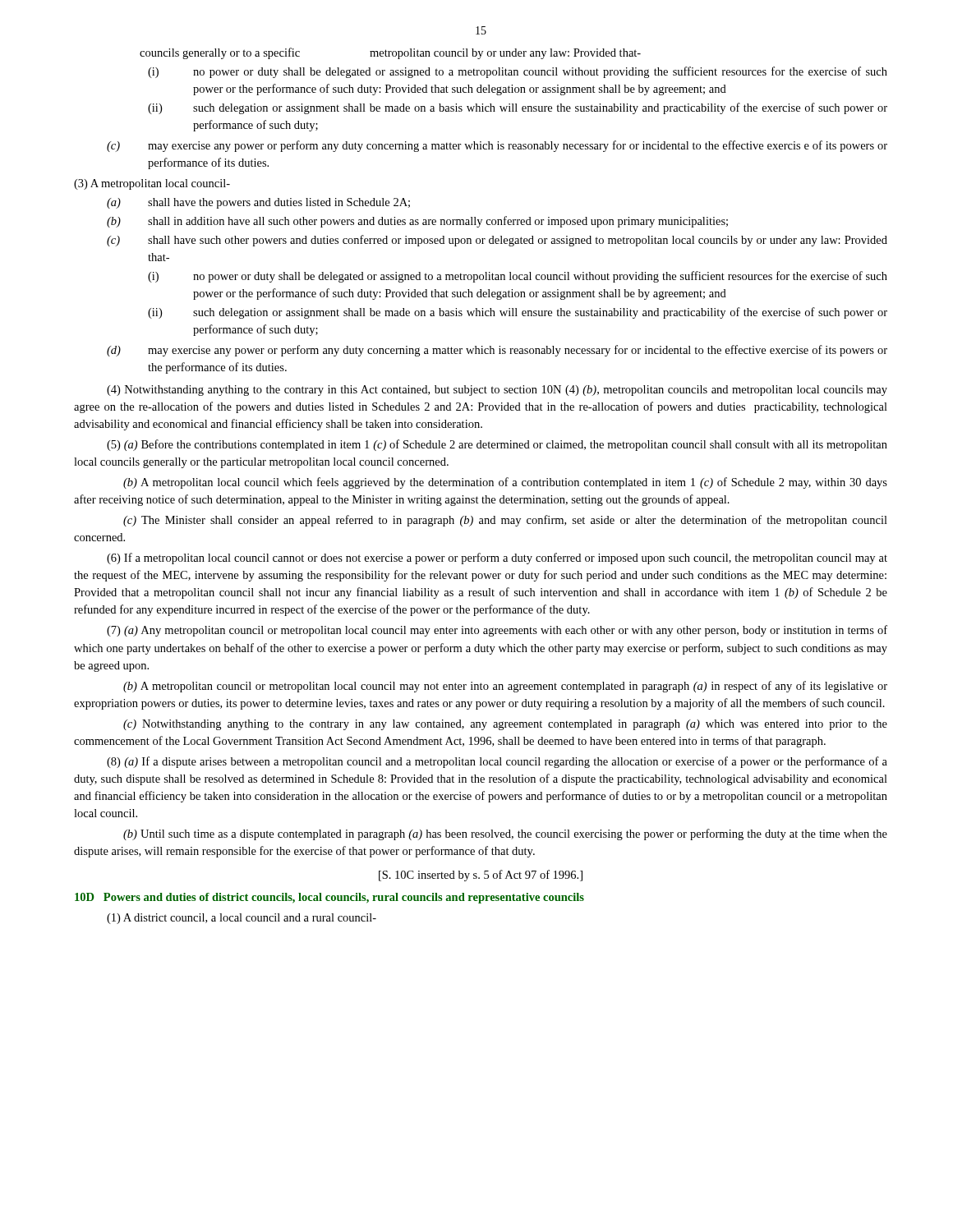Point to the text block starting "(a) shall have the"
Image resolution: width=953 pixels, height=1232 pixels.
(258, 203)
